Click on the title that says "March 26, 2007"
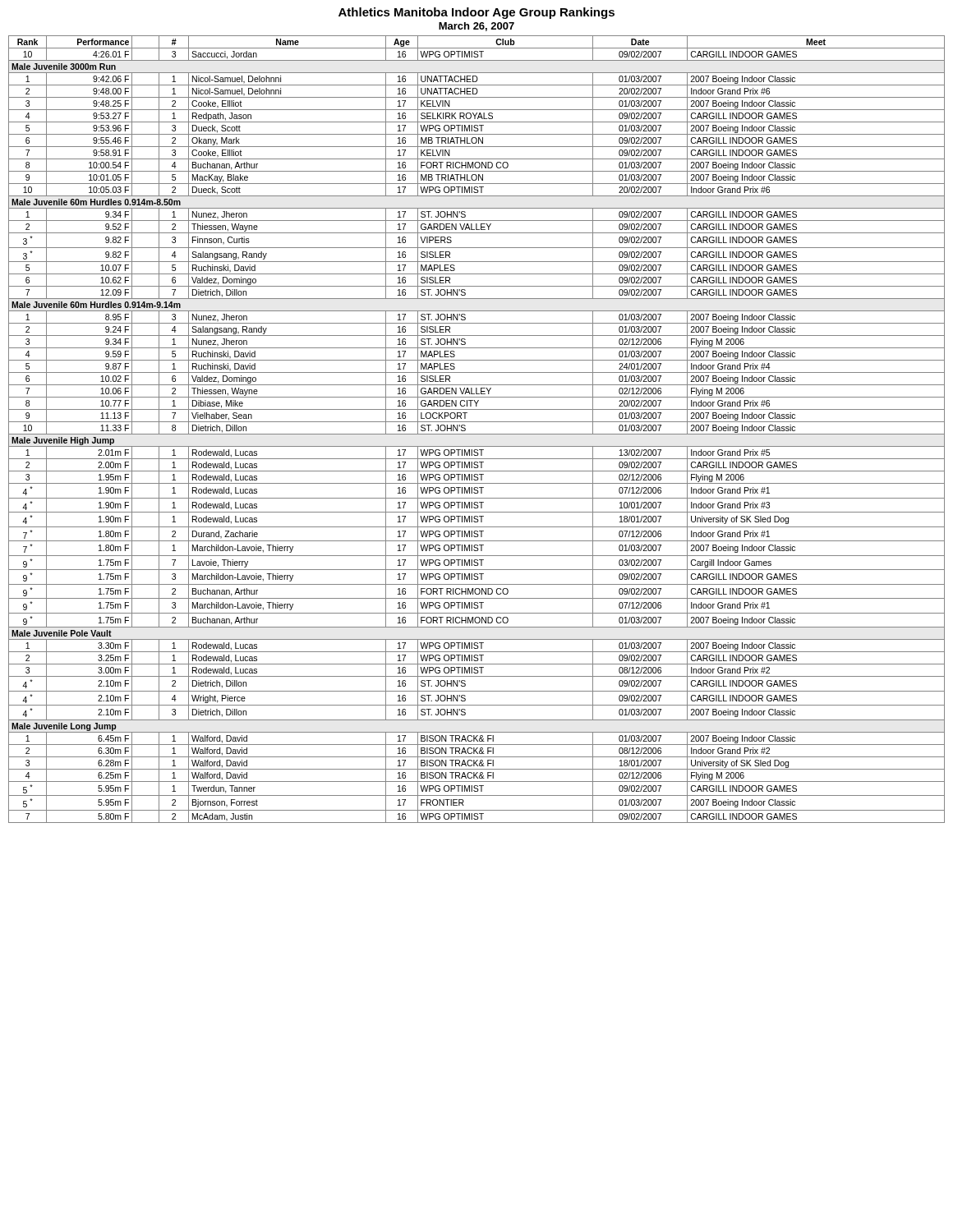The width and height of the screenshot is (953, 1232). coord(476,26)
